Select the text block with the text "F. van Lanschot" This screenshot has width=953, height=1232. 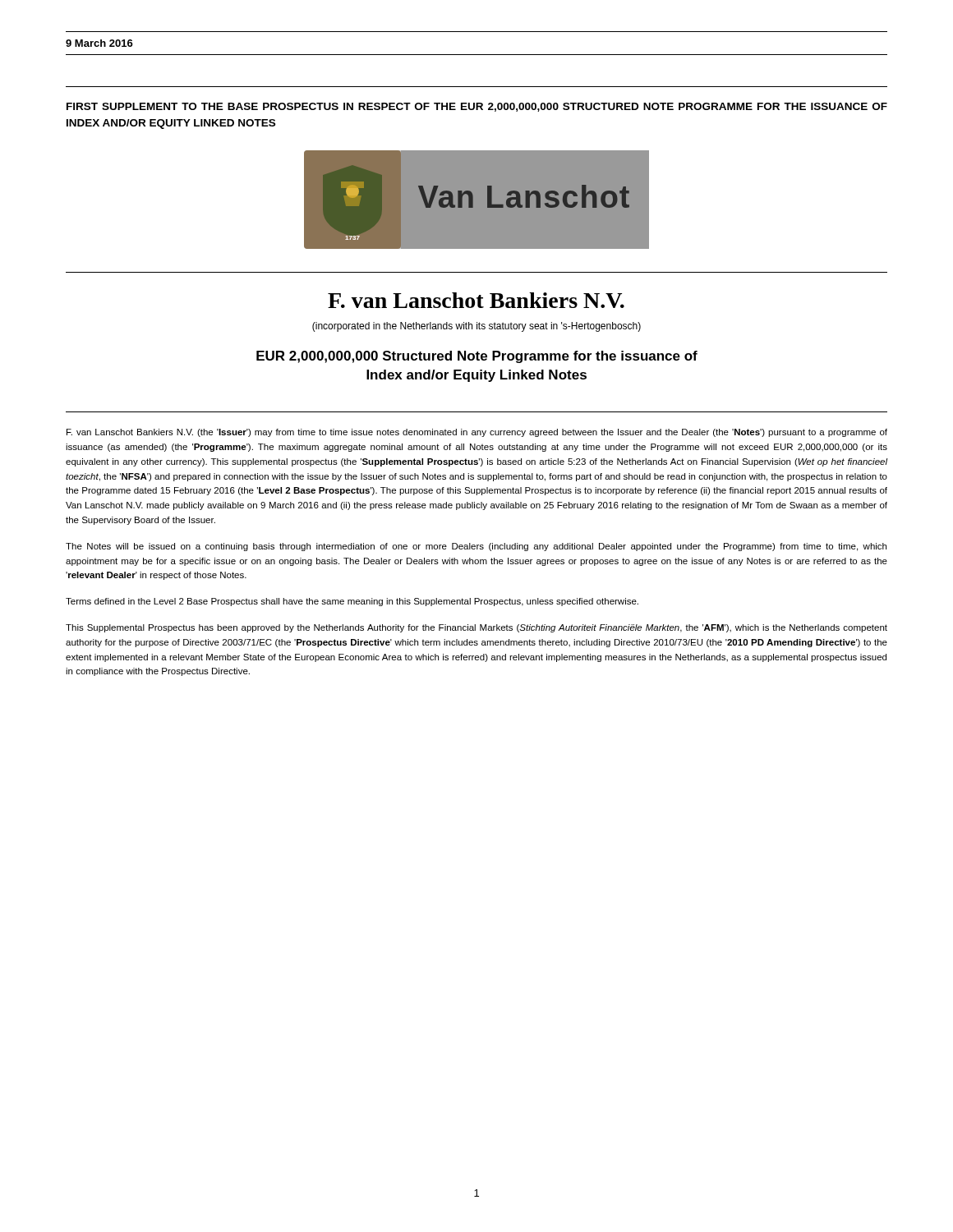(x=476, y=476)
